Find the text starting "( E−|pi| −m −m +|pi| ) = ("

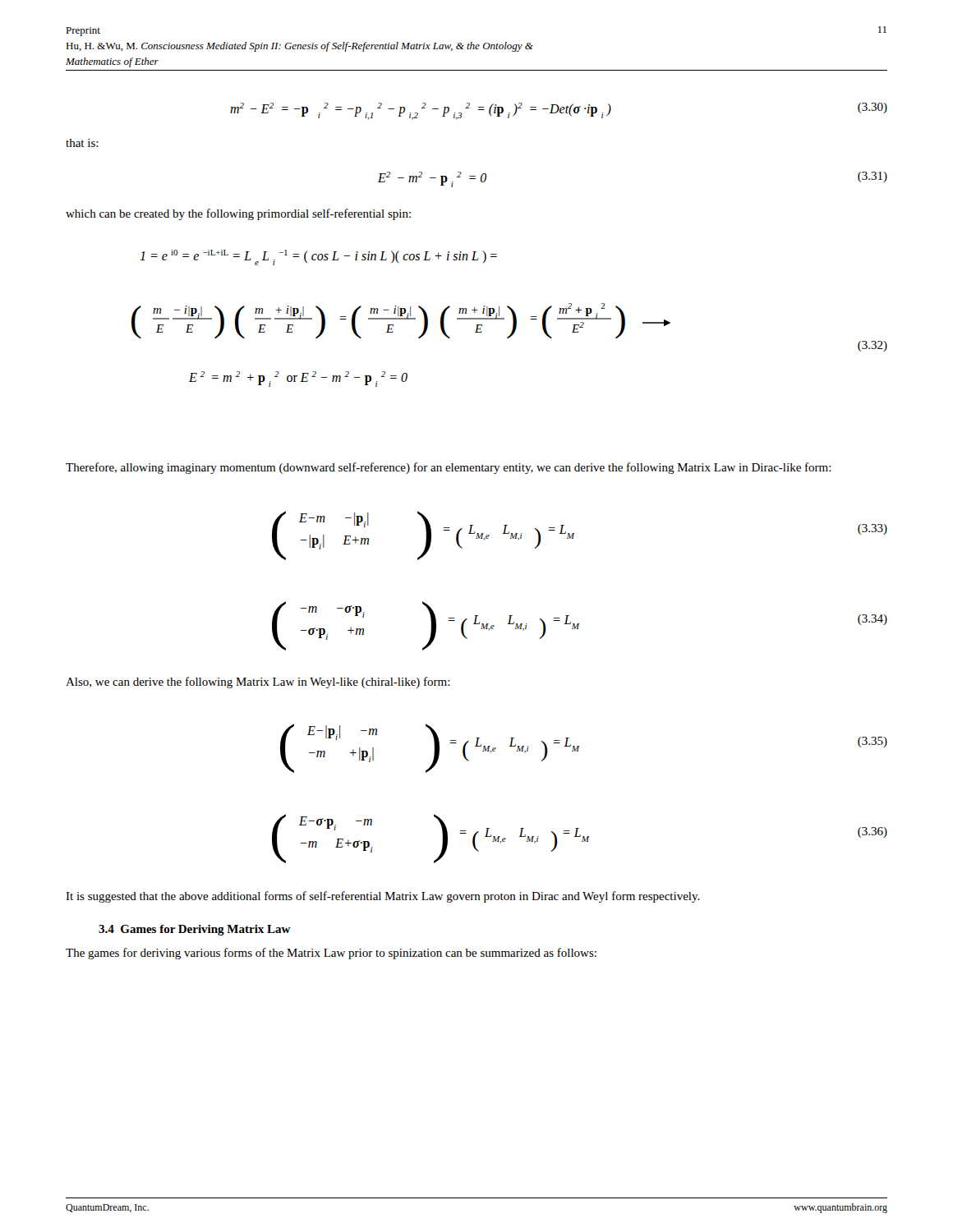pyautogui.click(x=575, y=740)
